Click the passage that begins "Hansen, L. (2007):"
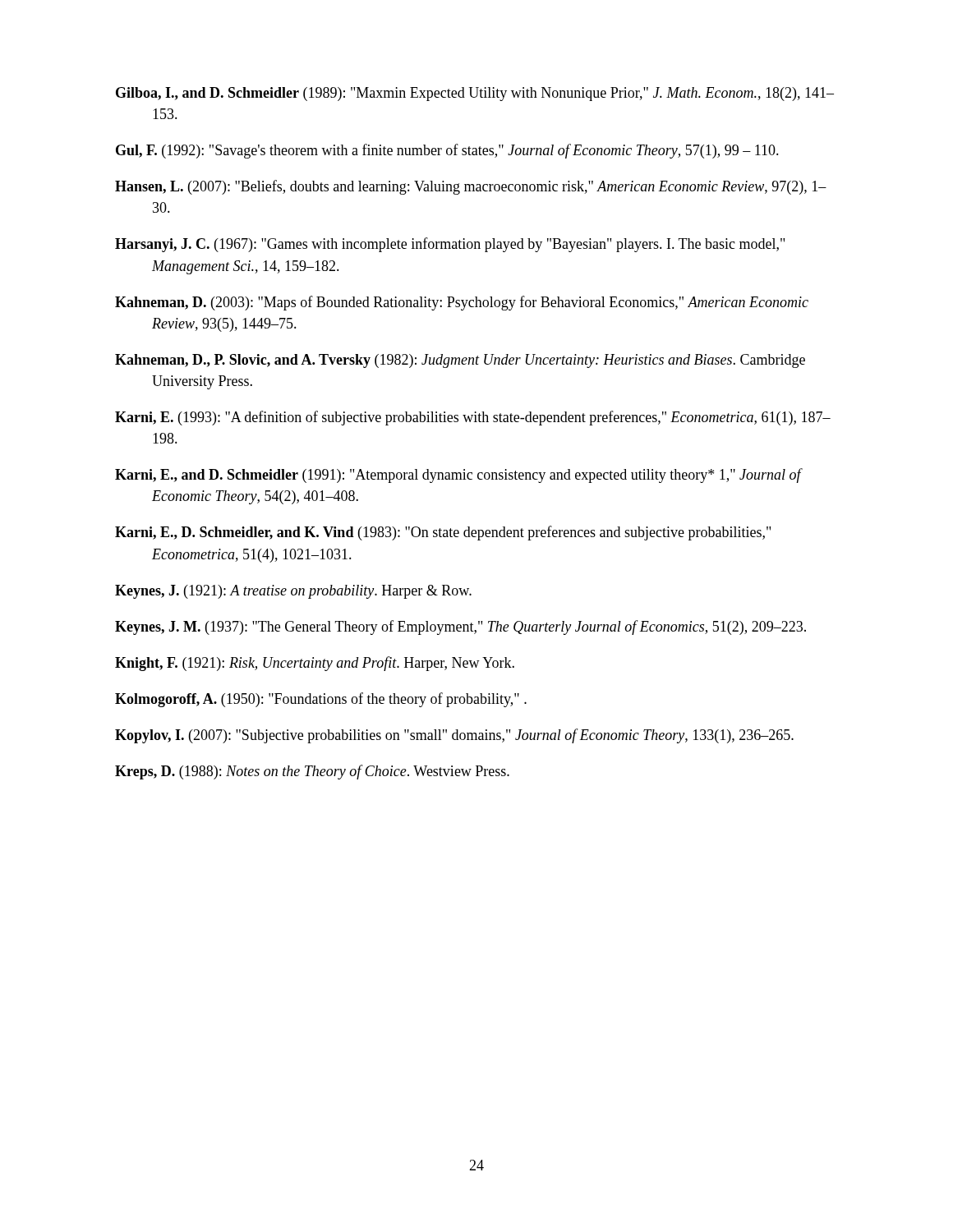Viewport: 953px width, 1232px height. tap(470, 197)
